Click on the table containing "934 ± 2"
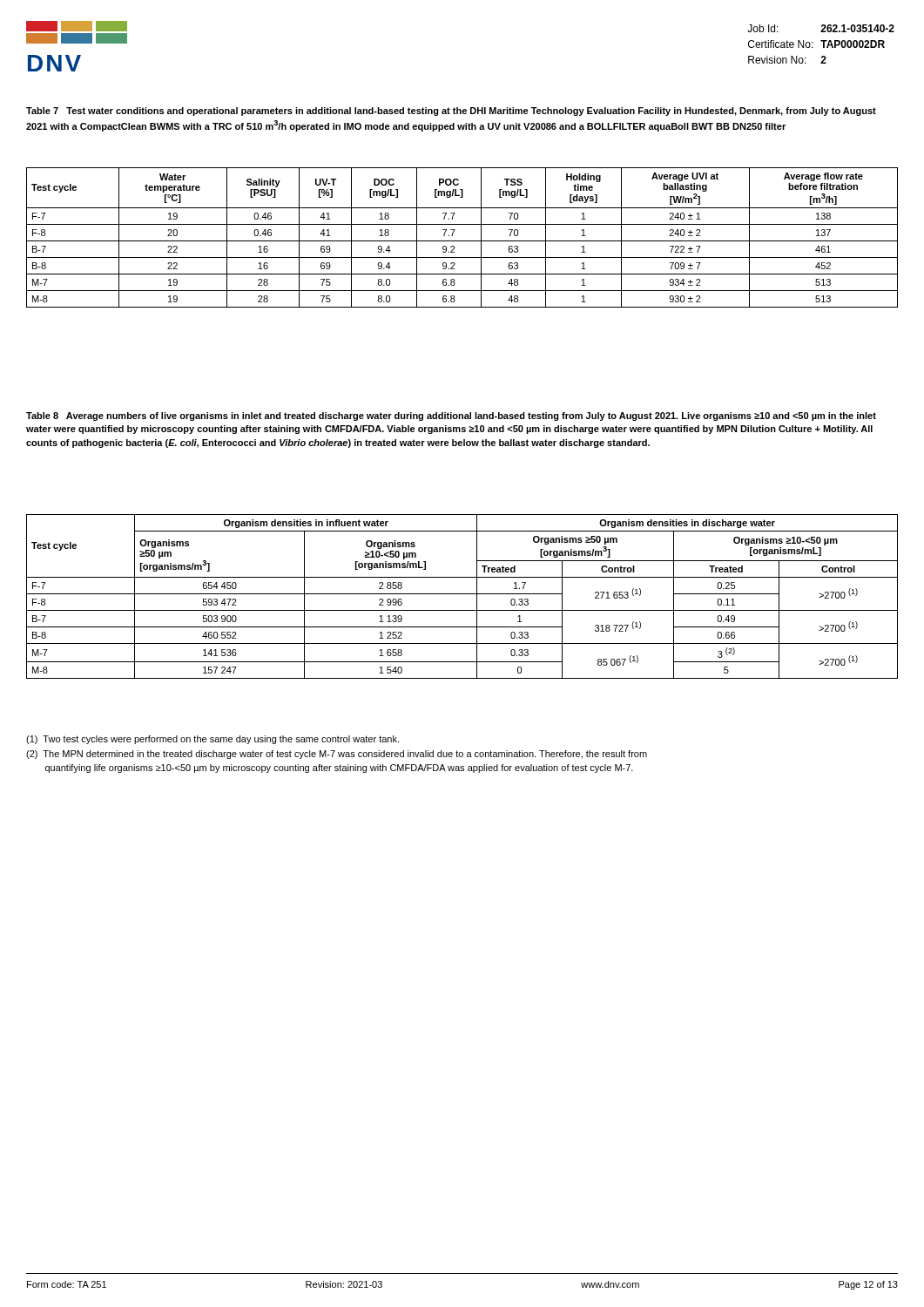 [x=462, y=237]
